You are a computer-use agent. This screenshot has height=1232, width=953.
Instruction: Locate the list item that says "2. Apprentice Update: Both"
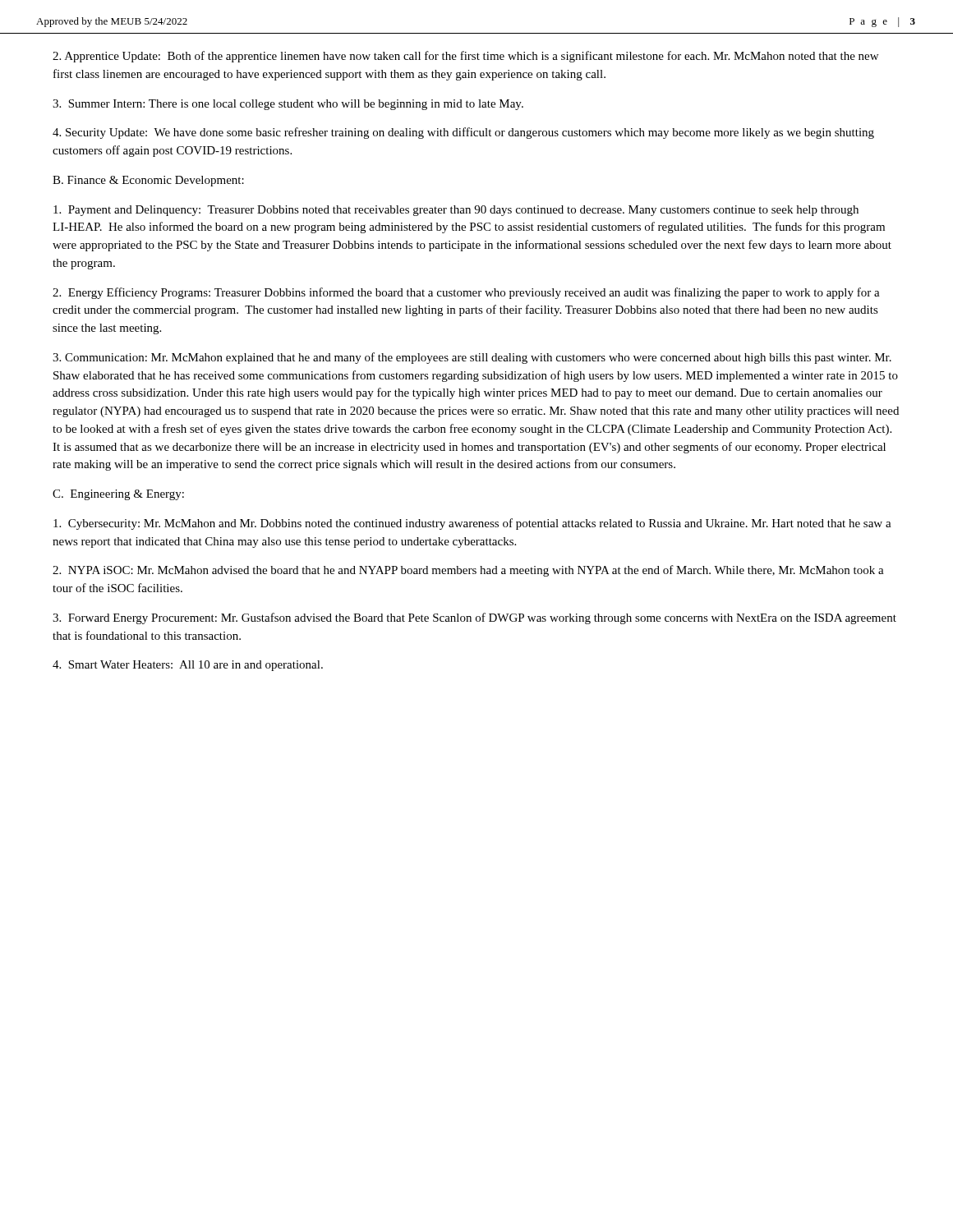(466, 65)
